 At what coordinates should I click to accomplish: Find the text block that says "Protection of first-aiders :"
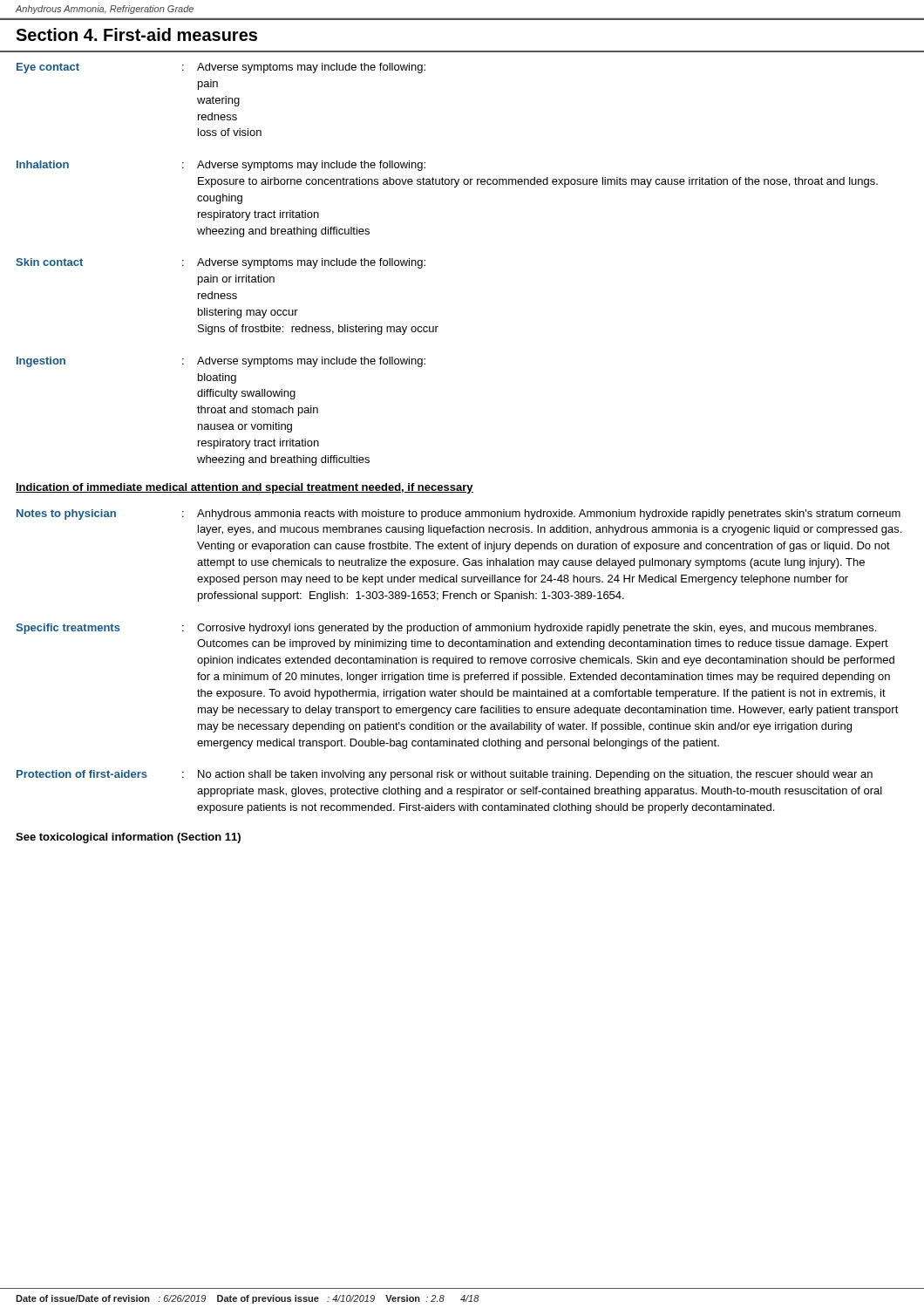[462, 791]
